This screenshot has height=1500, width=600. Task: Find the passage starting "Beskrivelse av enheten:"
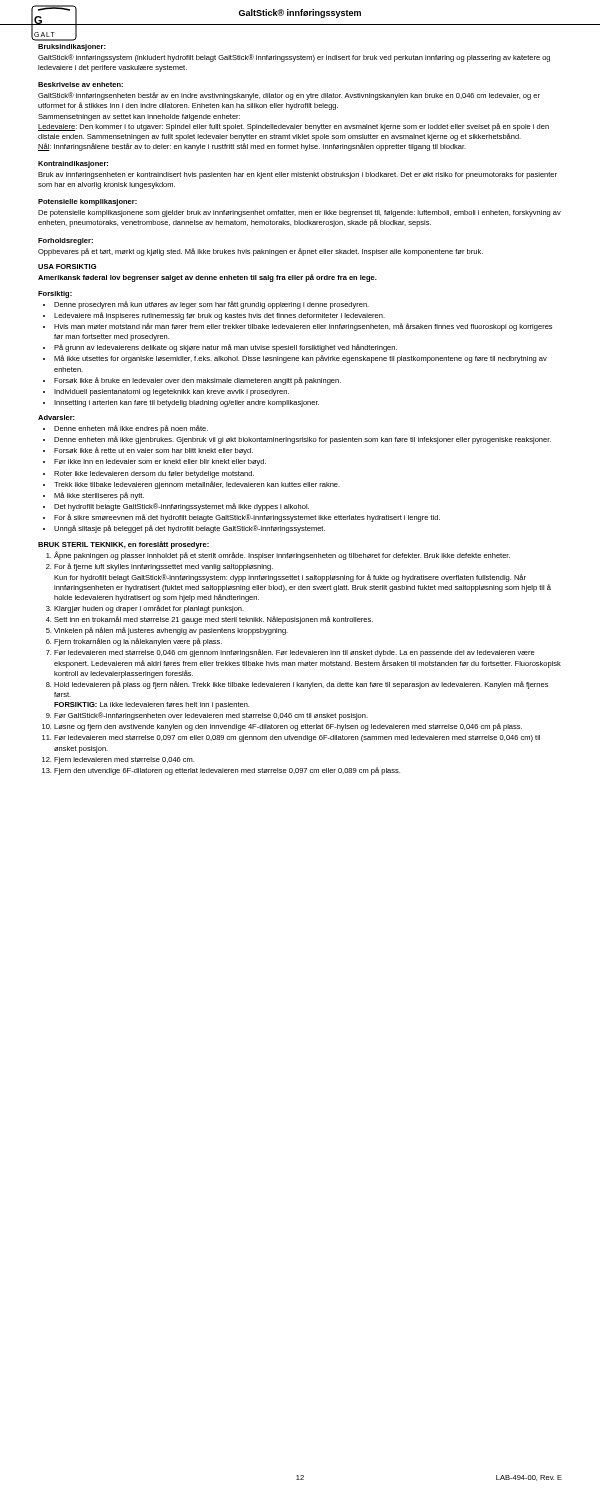81,85
